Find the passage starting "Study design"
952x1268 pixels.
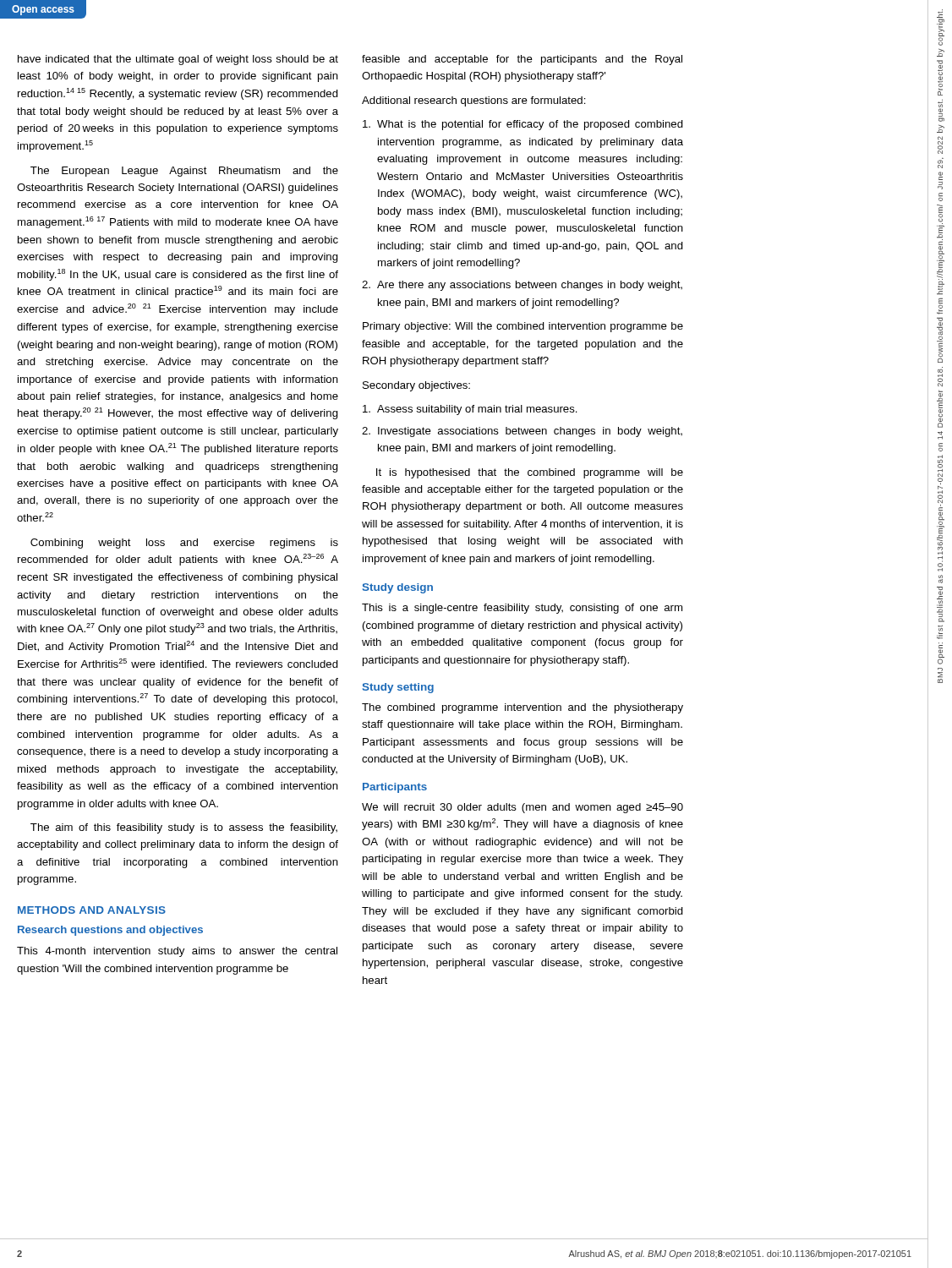[398, 587]
